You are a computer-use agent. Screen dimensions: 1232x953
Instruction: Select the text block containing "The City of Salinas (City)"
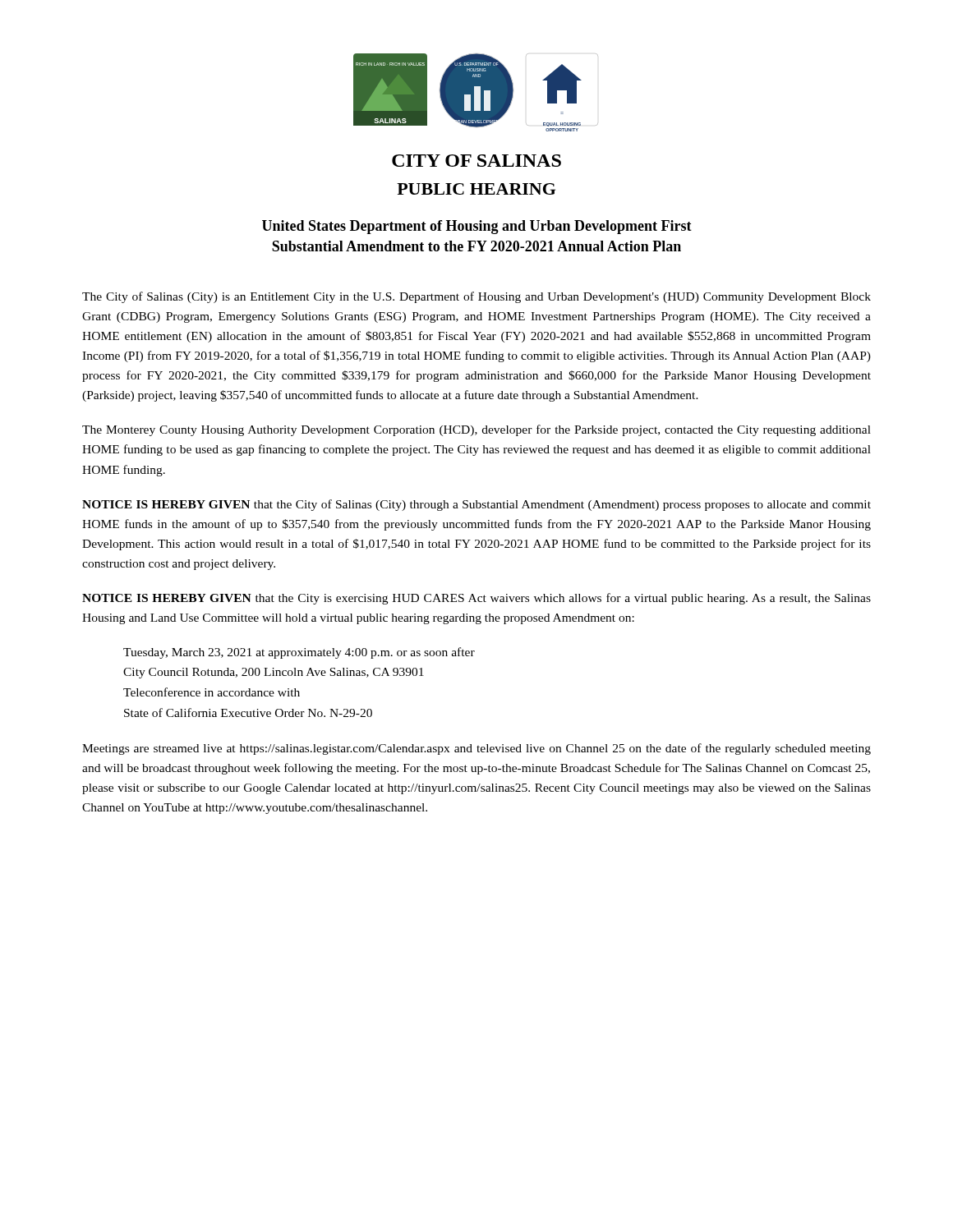[x=476, y=346]
